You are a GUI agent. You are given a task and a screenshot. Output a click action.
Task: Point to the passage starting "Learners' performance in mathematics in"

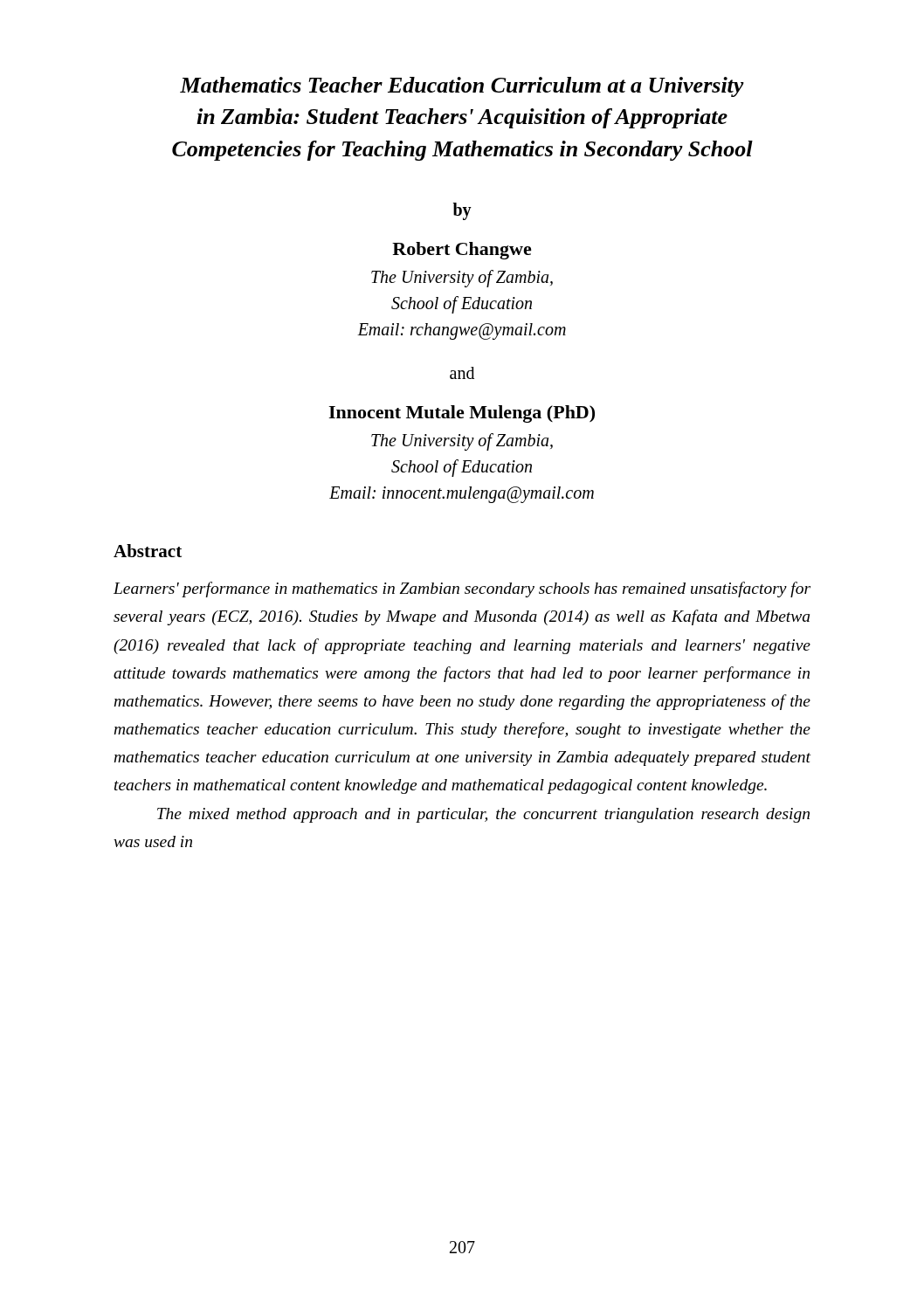(x=462, y=715)
